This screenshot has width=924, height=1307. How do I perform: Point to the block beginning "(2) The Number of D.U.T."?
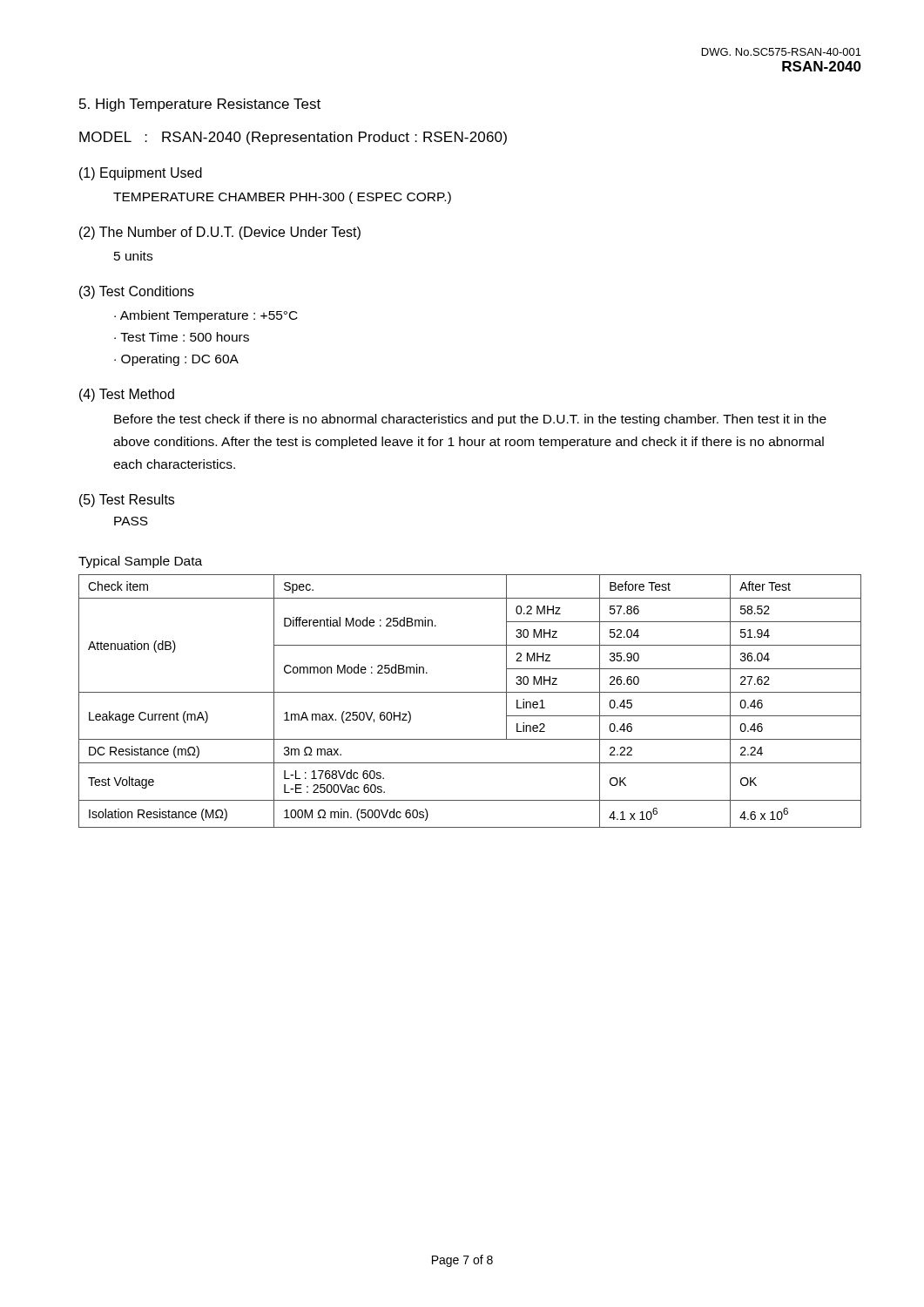click(220, 233)
